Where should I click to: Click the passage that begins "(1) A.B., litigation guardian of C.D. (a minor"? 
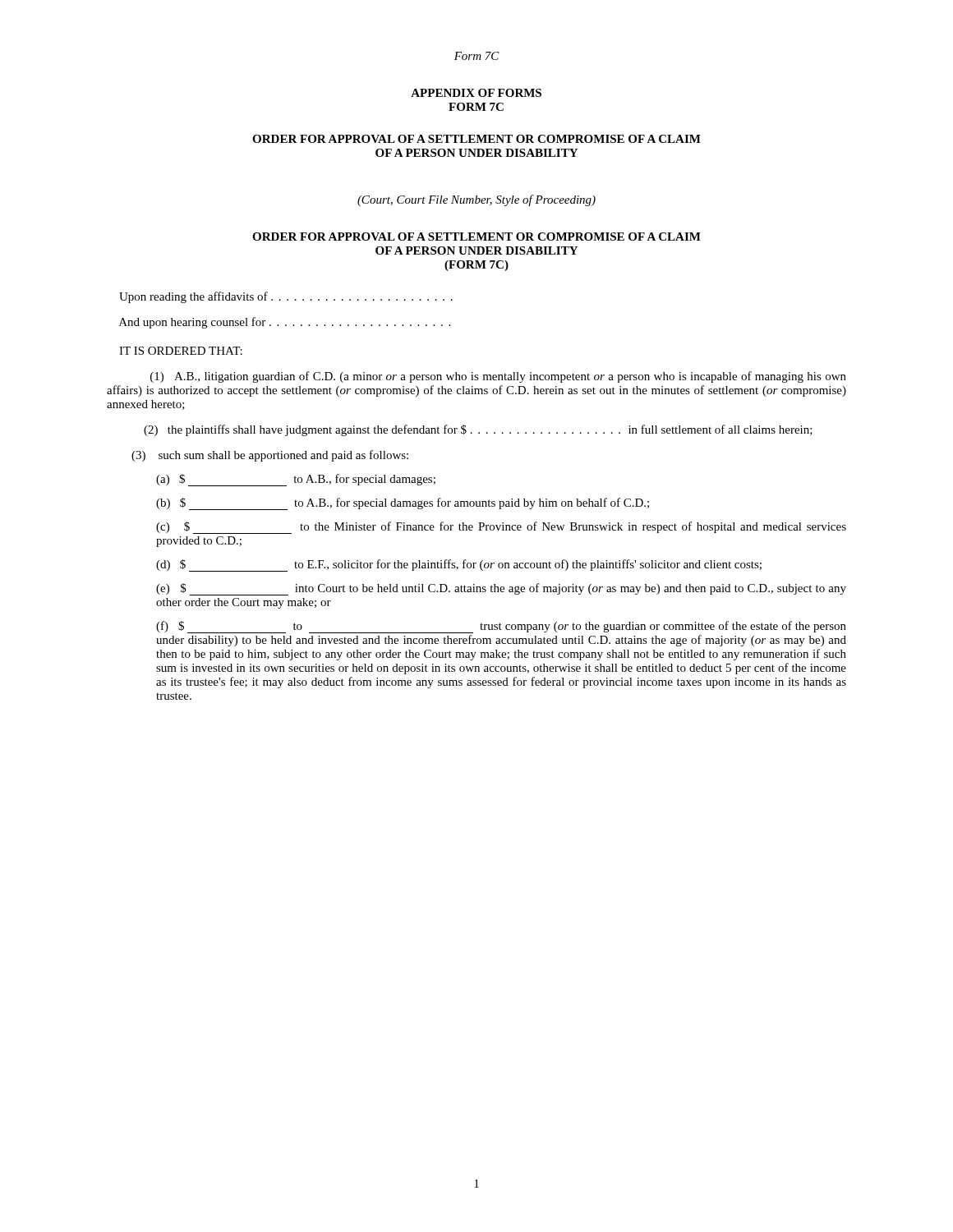[x=476, y=390]
